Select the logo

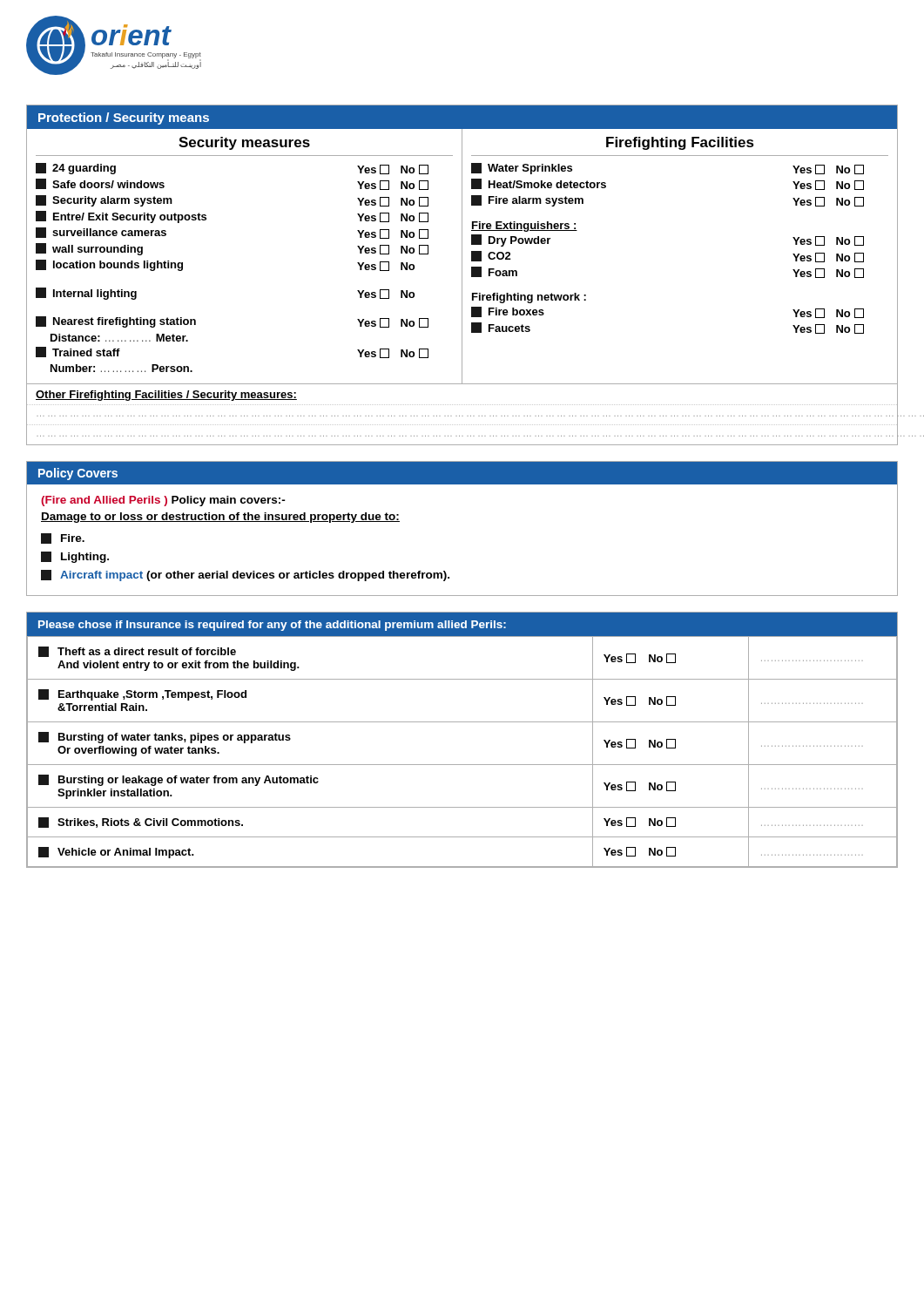click(x=148, y=45)
